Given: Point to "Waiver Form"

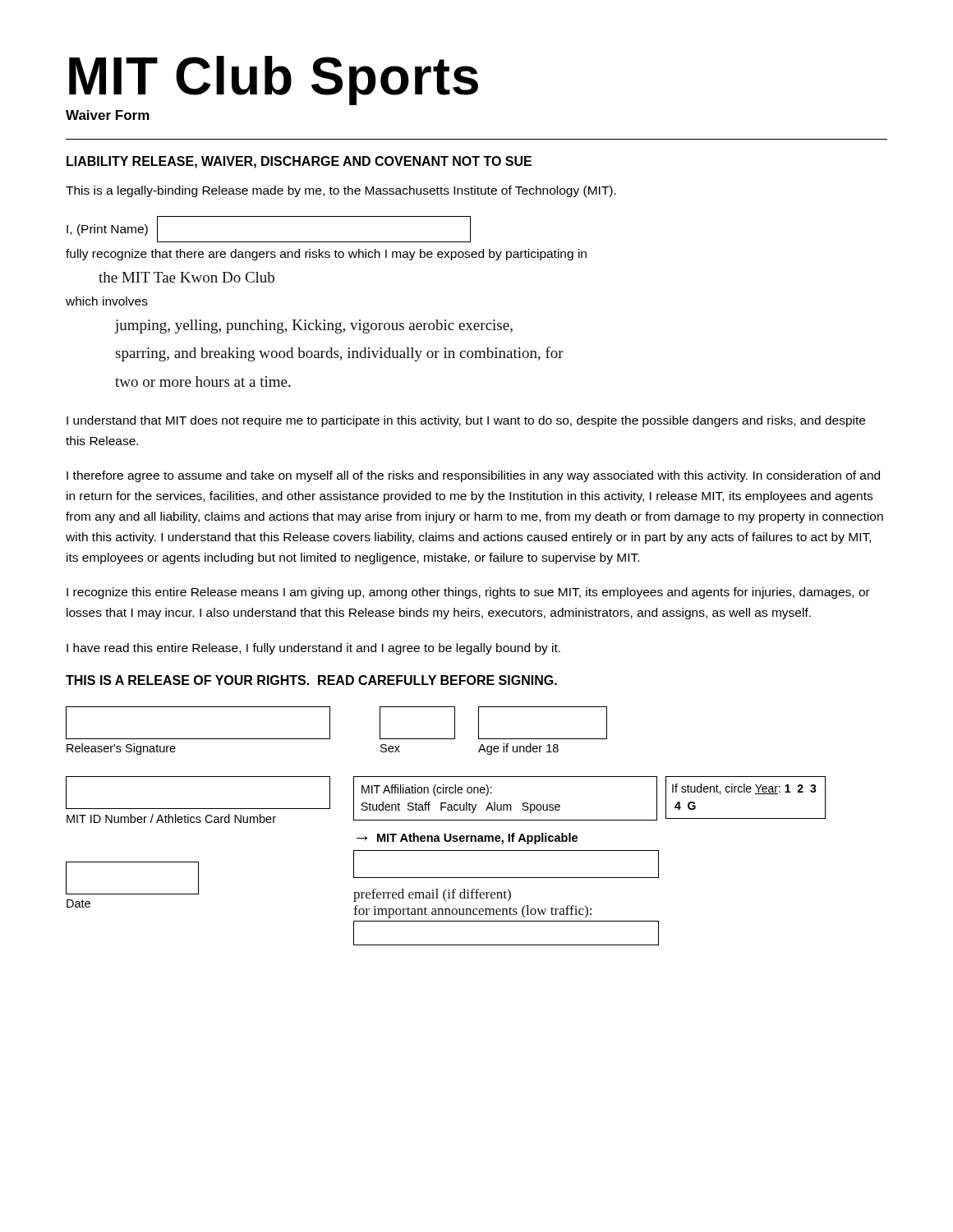Looking at the screenshot, I should tap(108, 116).
